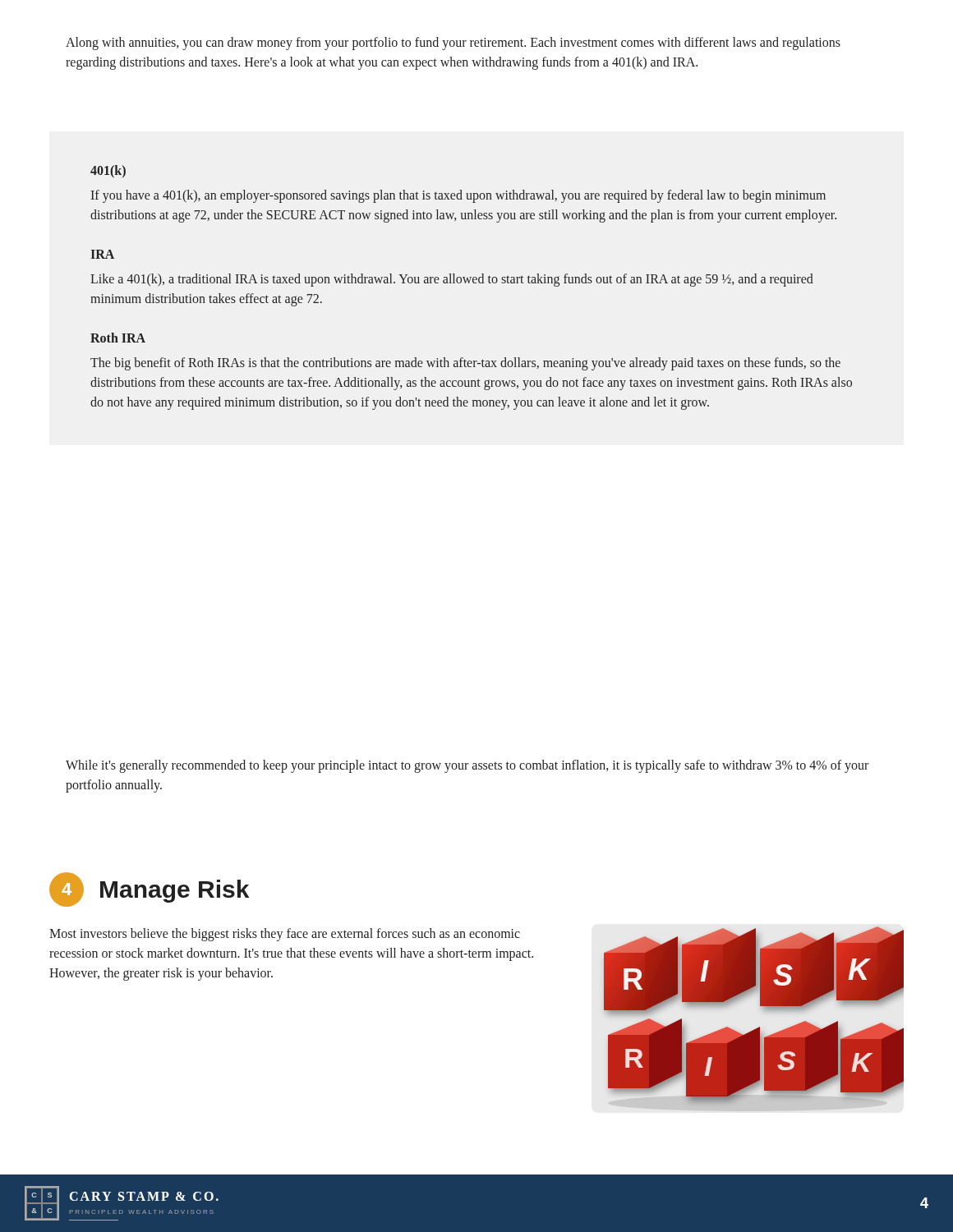The height and width of the screenshot is (1232, 953).
Task: Click on the passage starting "The big benefit of"
Action: (471, 382)
